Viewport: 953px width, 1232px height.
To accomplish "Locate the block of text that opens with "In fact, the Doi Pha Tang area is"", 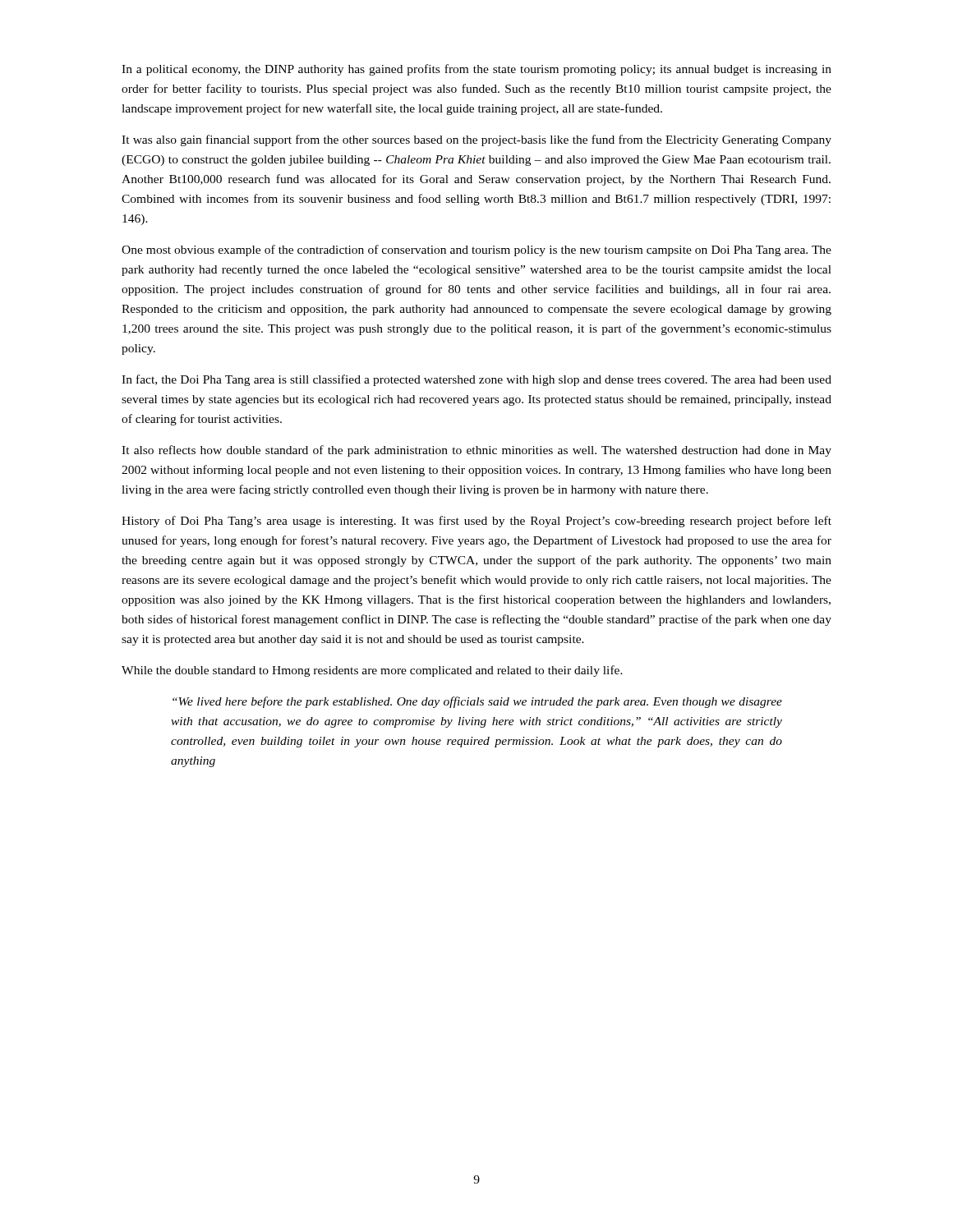I will point(476,399).
